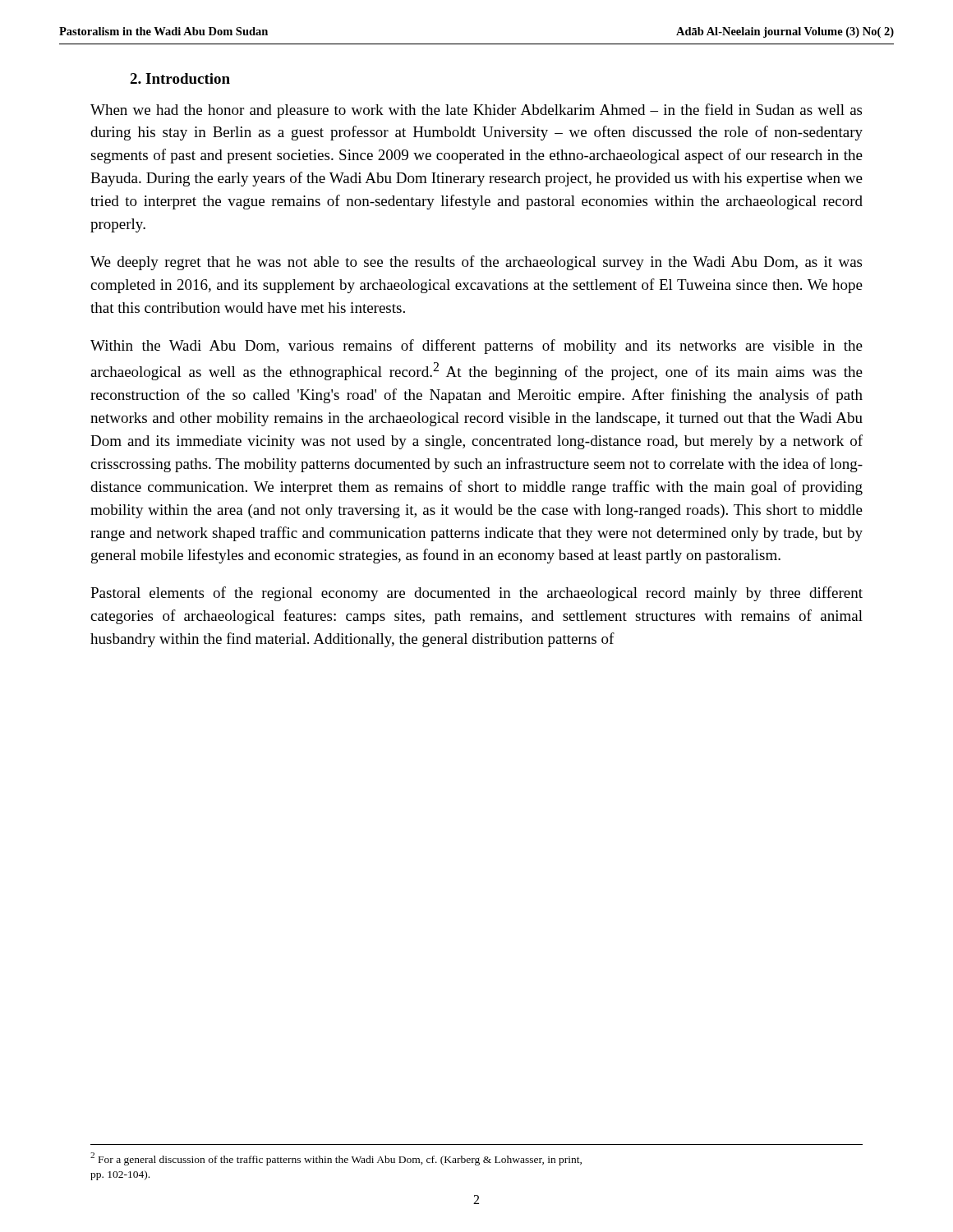Locate the text block that reads "Pastoral elements of the"

click(476, 616)
